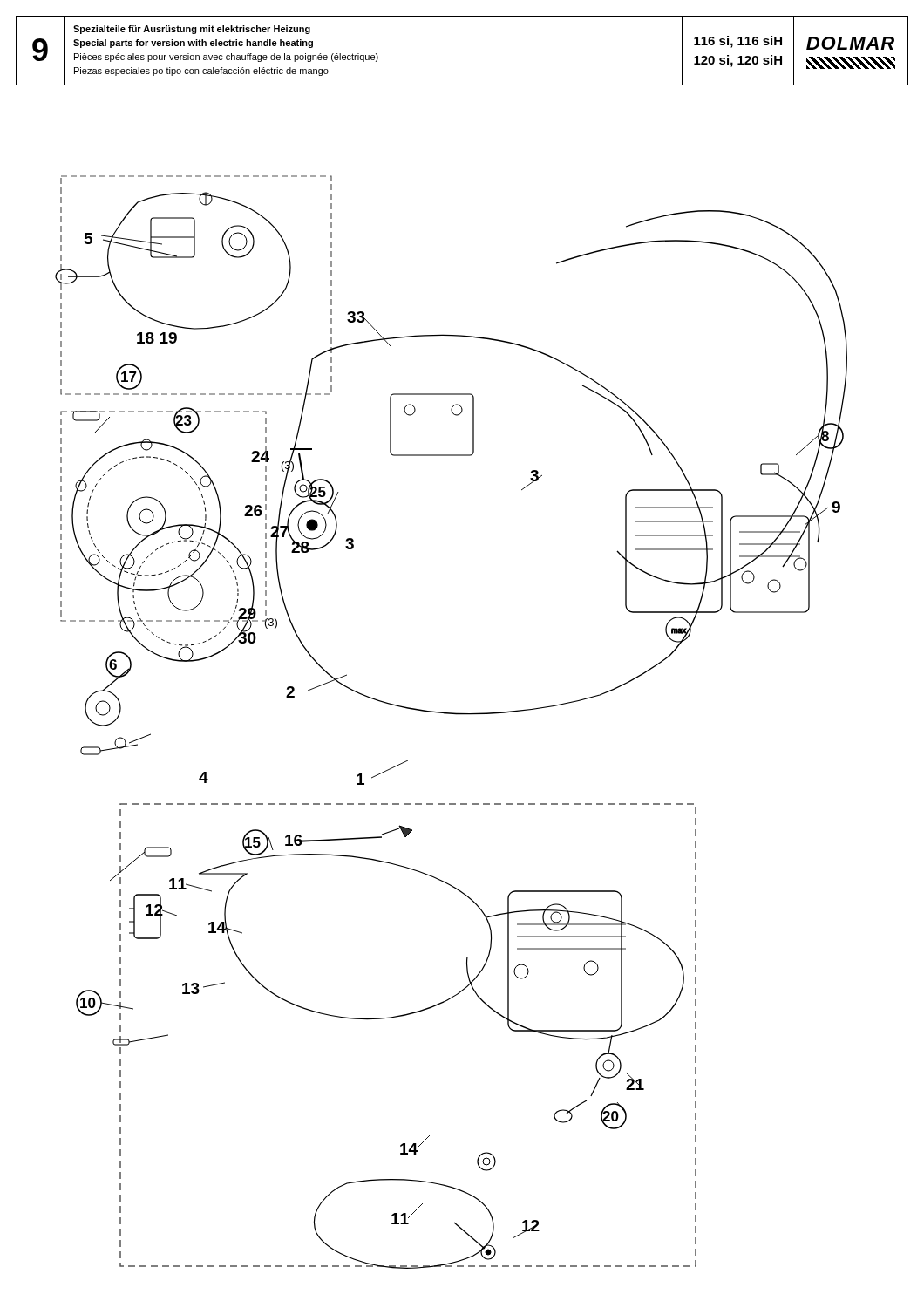The height and width of the screenshot is (1308, 924).
Task: Locate the engineering diagram
Action: 462,691
